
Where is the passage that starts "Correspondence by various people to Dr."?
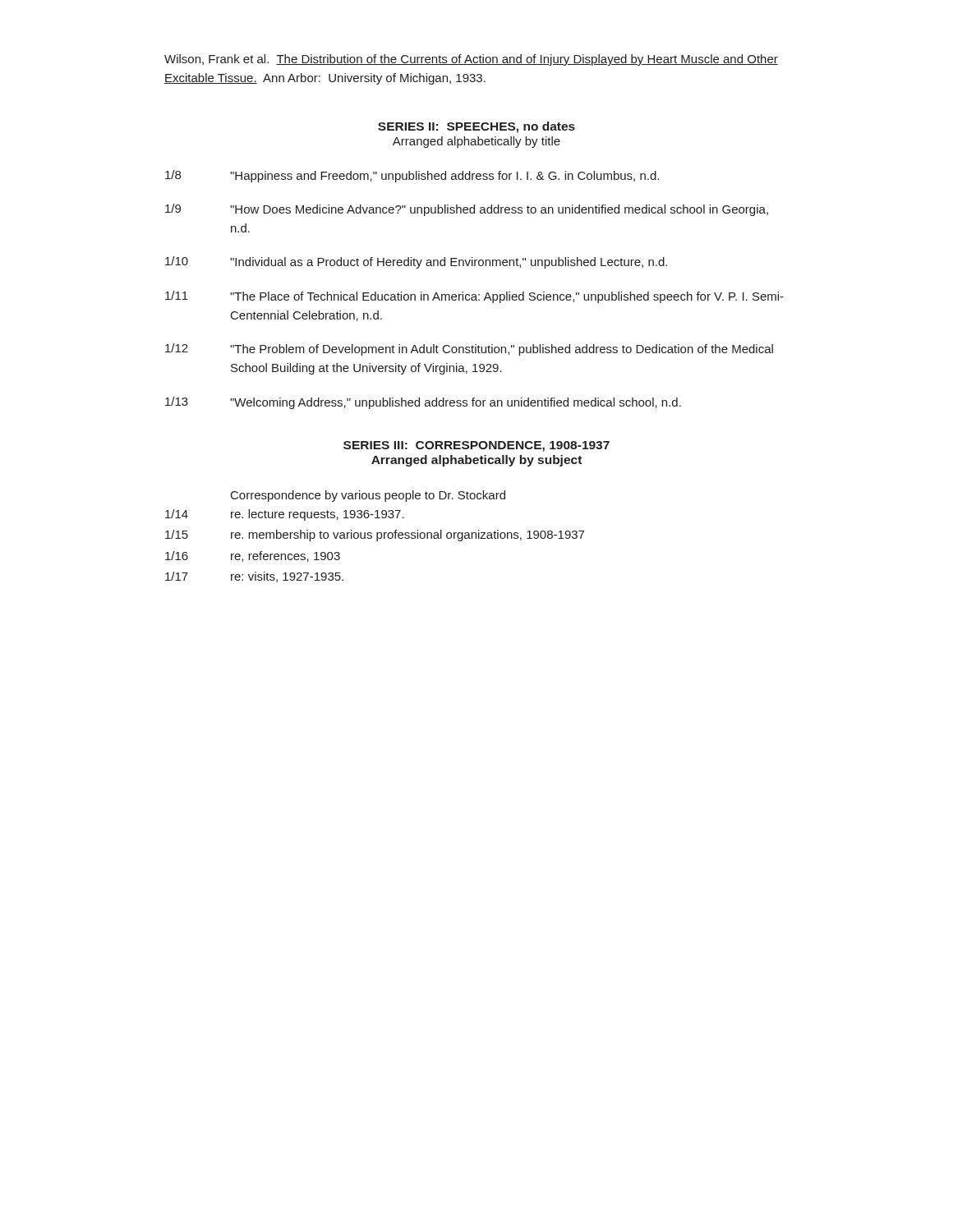368,495
